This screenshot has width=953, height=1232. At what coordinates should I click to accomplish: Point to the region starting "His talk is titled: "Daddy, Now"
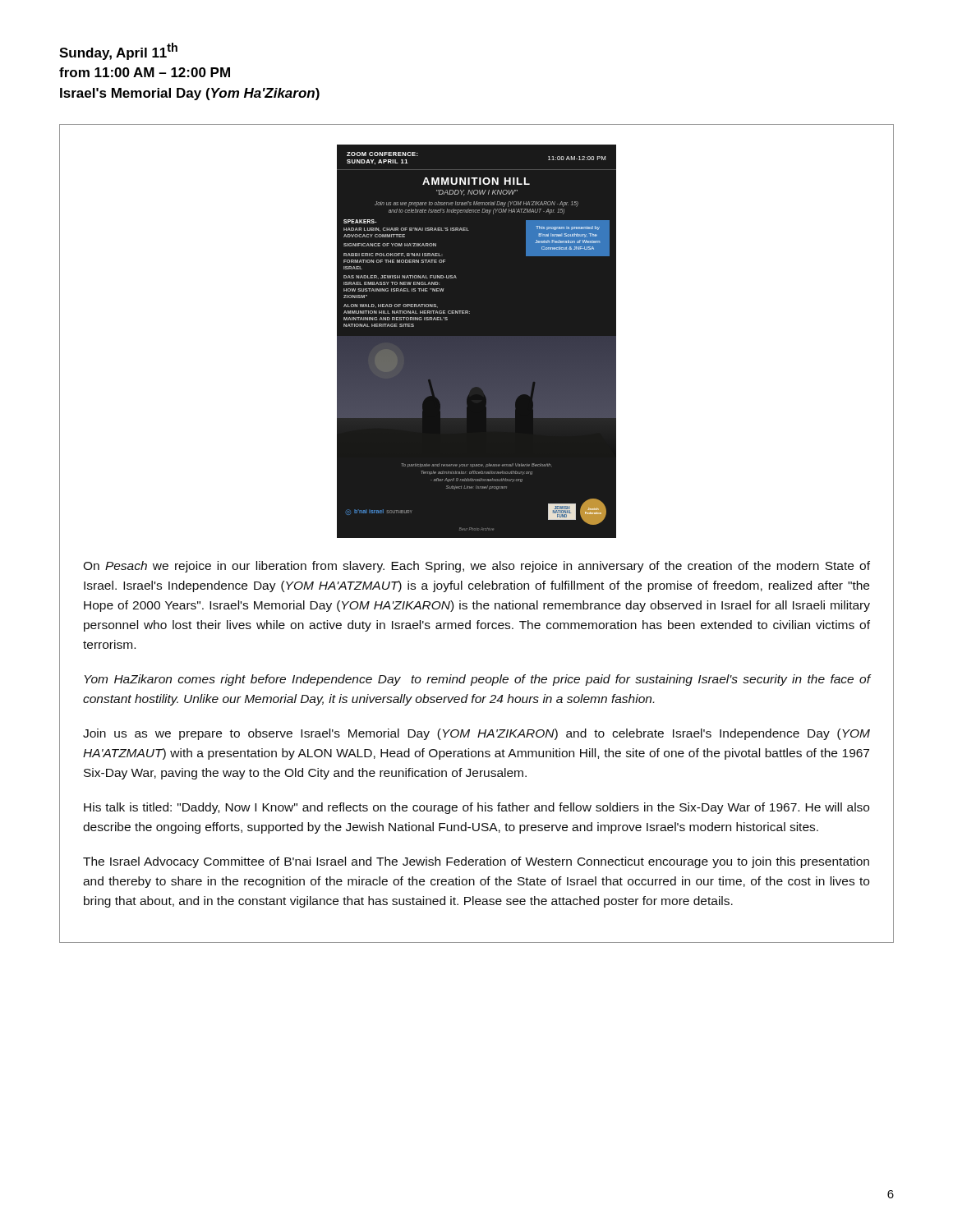(476, 817)
